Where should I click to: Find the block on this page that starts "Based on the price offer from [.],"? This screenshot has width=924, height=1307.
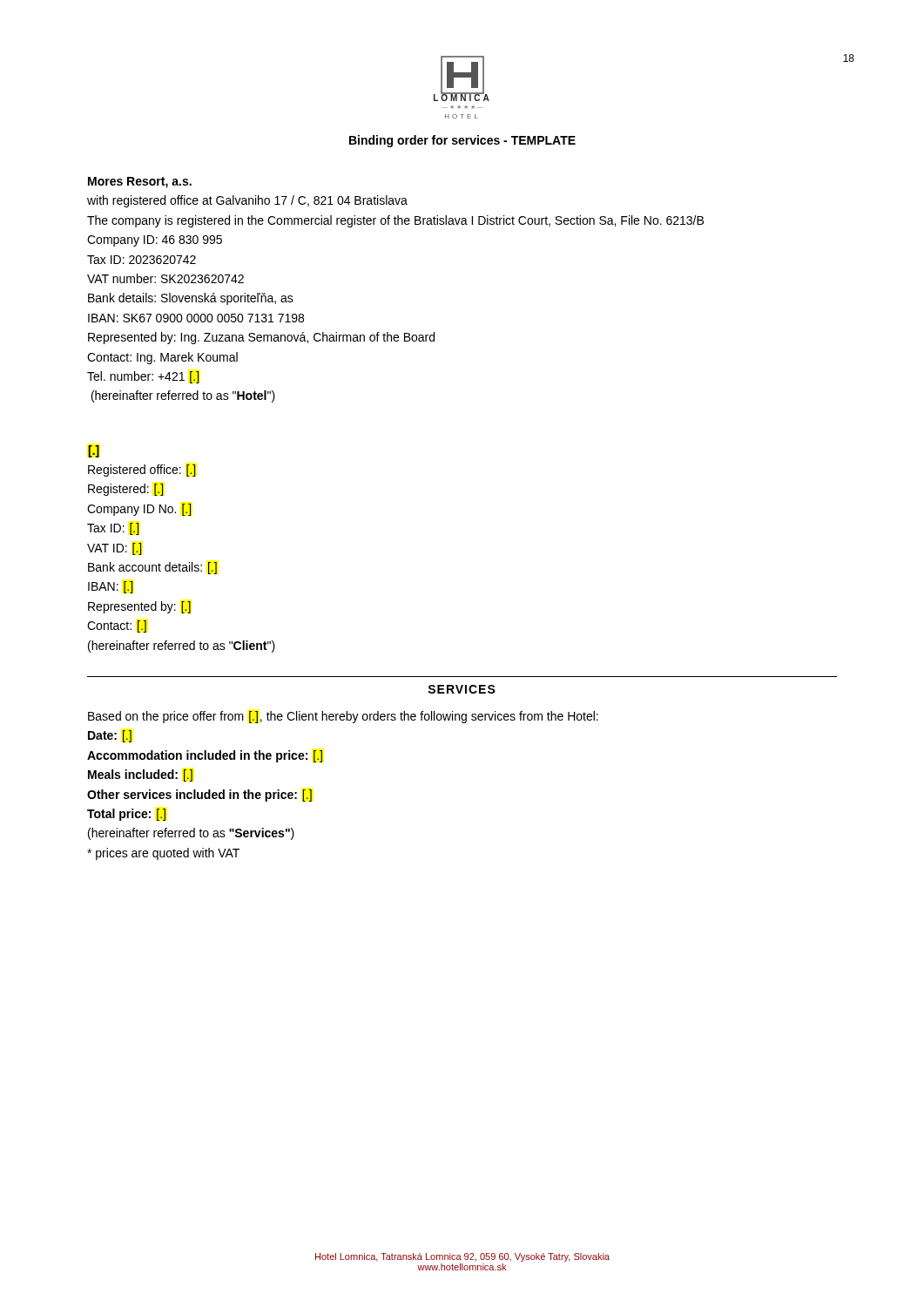pos(343,717)
